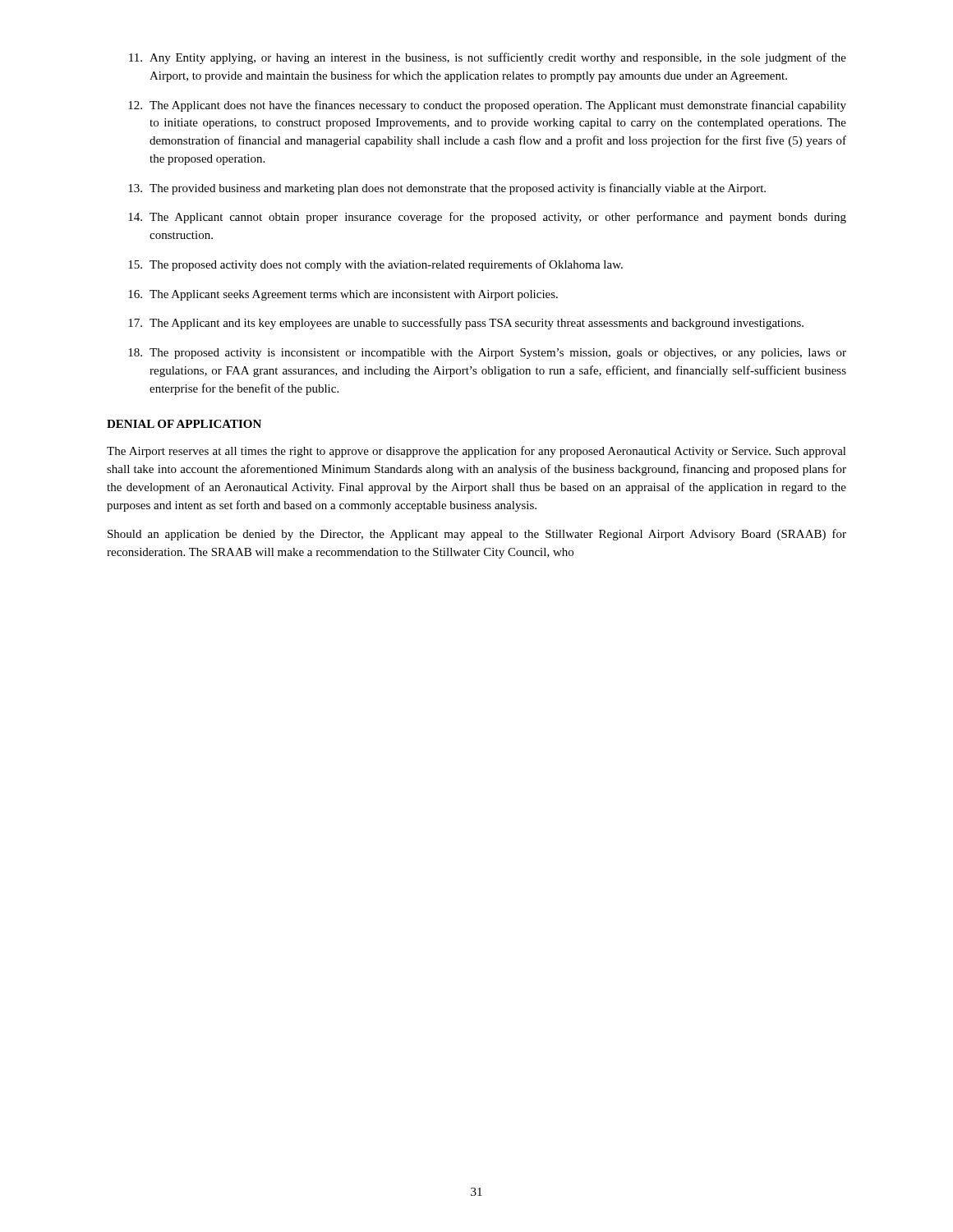Select the element starting "12. The Applicant does not"
953x1232 pixels.
476,132
